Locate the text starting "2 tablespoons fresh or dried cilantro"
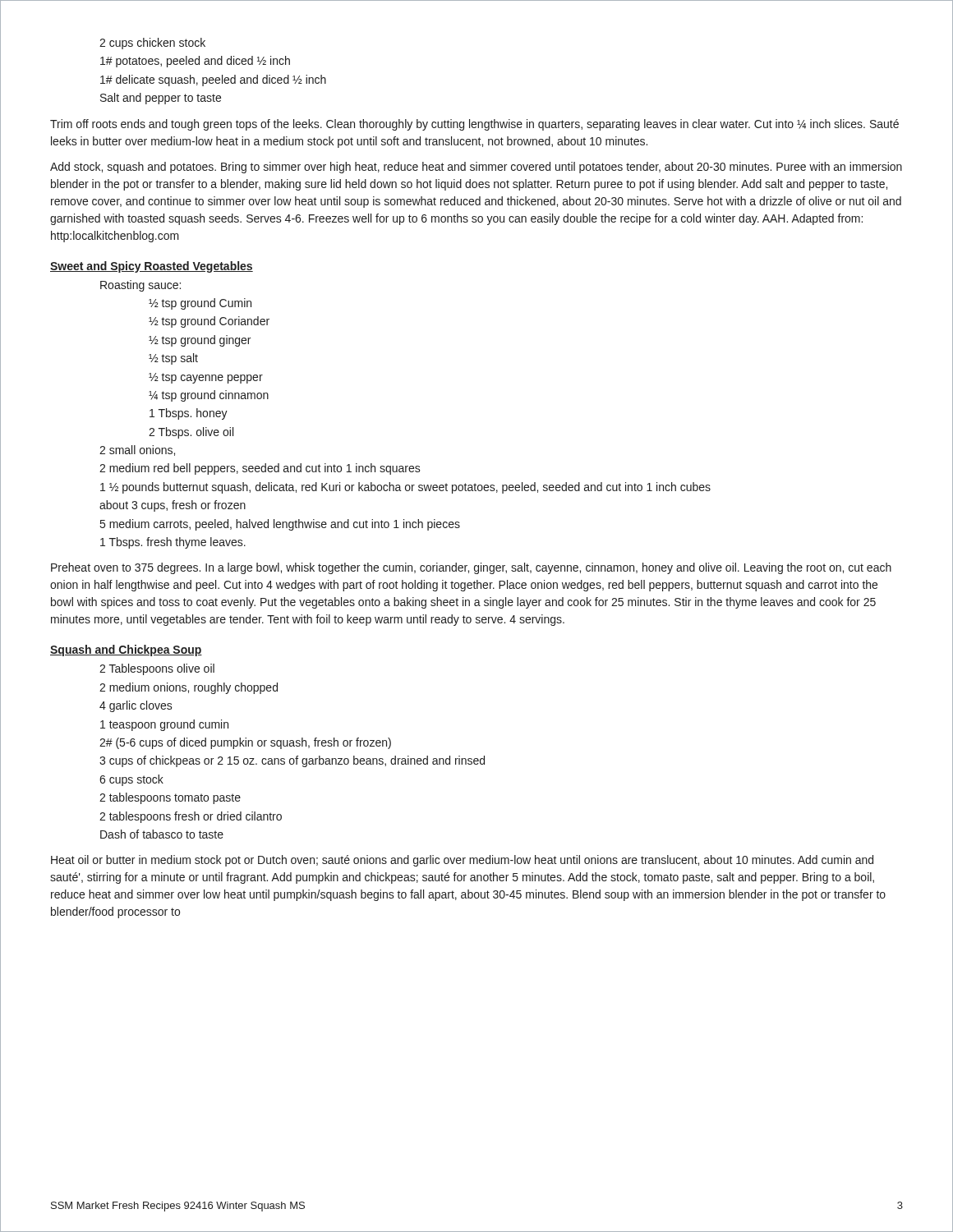This screenshot has height=1232, width=953. point(191,816)
